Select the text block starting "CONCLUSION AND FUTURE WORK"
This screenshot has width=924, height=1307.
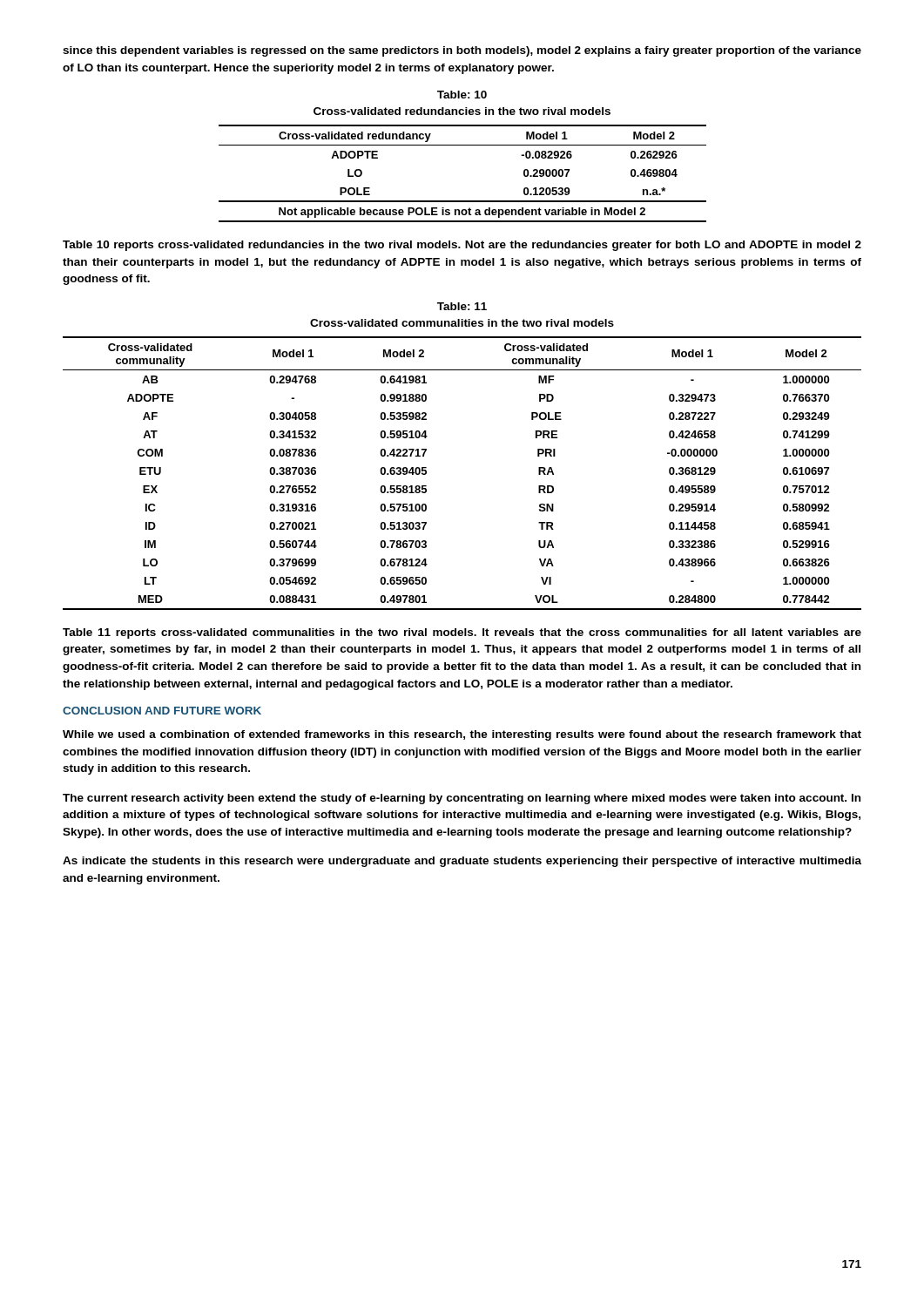(x=162, y=711)
